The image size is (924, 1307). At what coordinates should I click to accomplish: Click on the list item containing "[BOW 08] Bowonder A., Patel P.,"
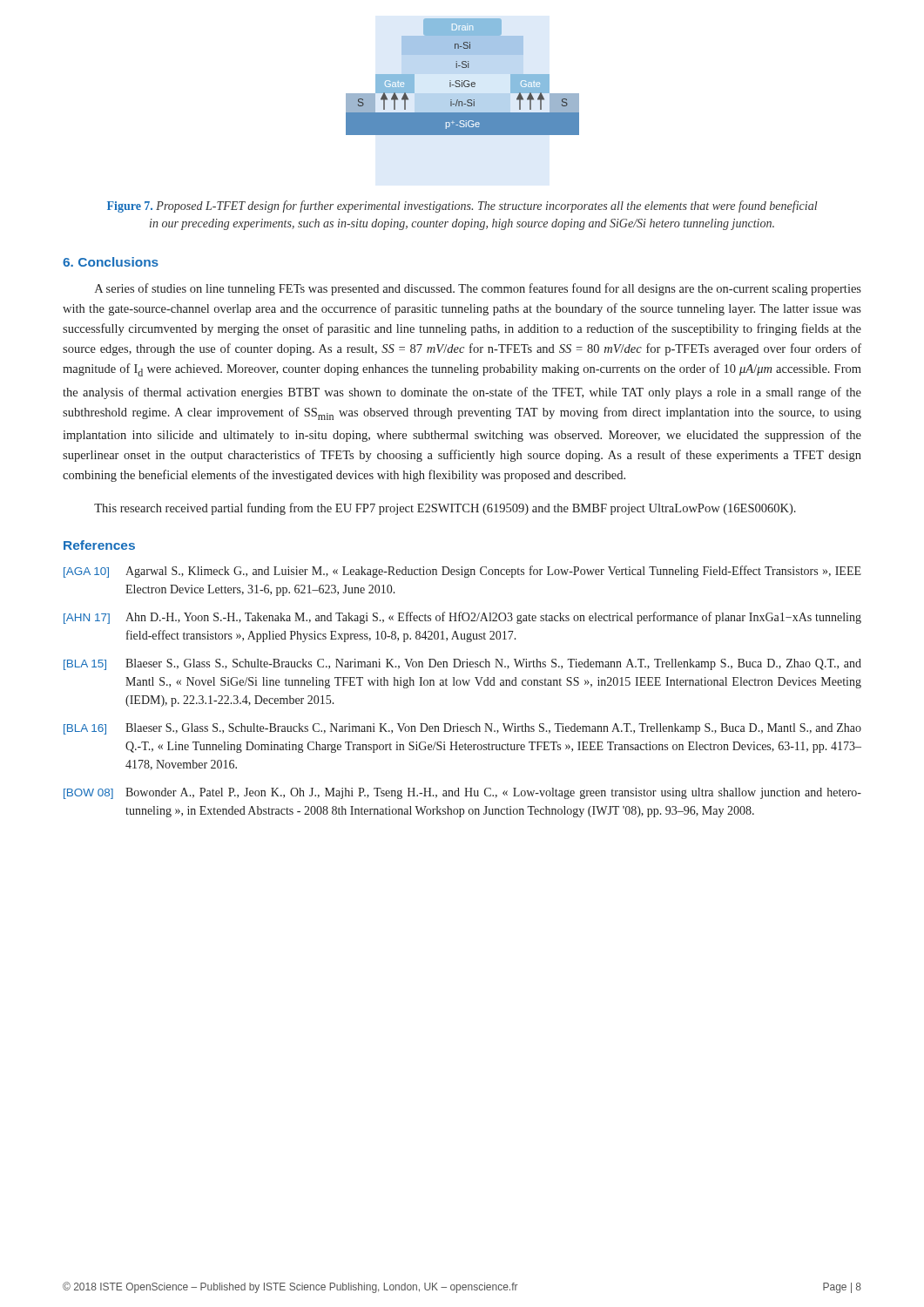[462, 801]
